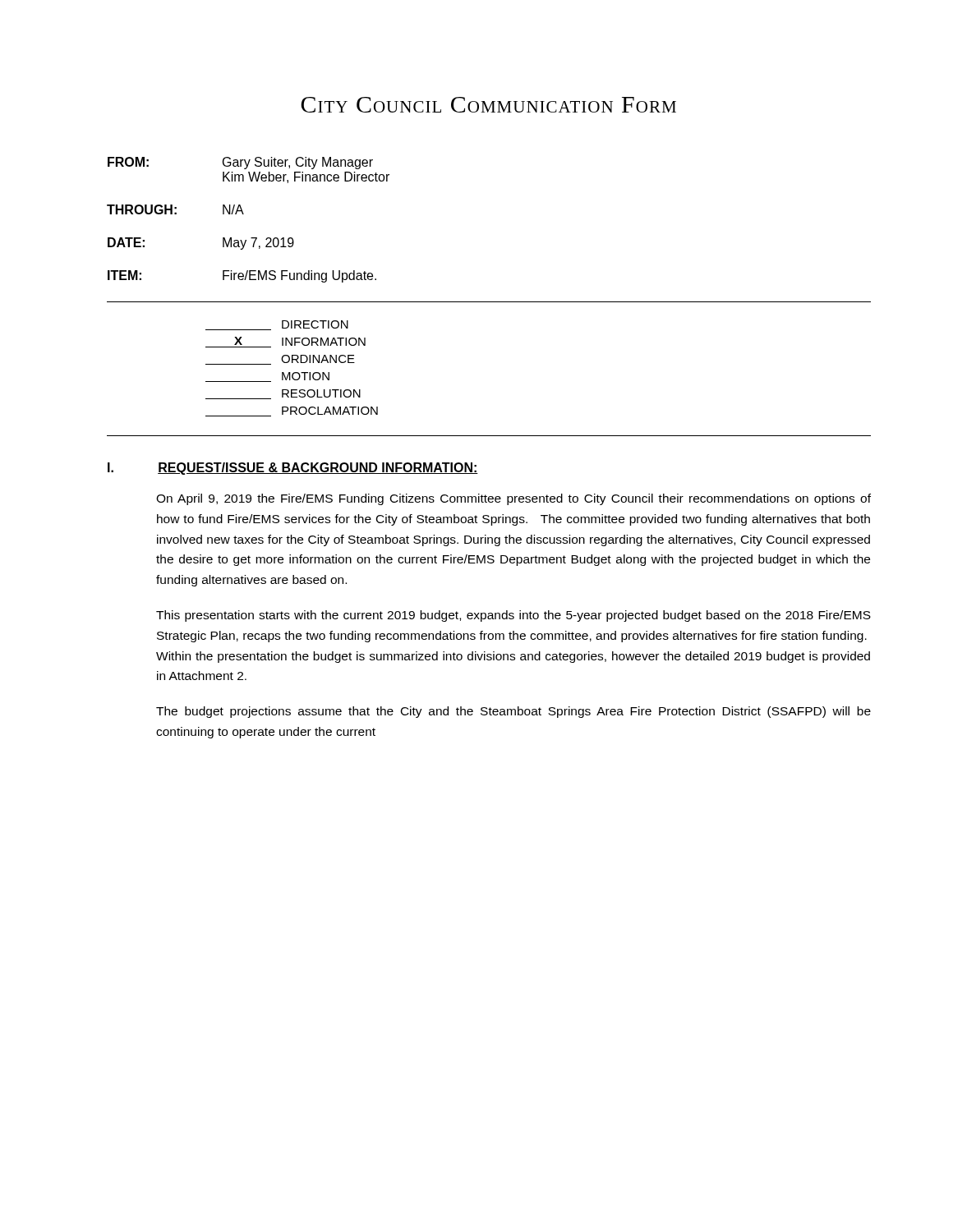Locate the text "X INFORMATION"
The height and width of the screenshot is (1232, 953).
pos(286,341)
